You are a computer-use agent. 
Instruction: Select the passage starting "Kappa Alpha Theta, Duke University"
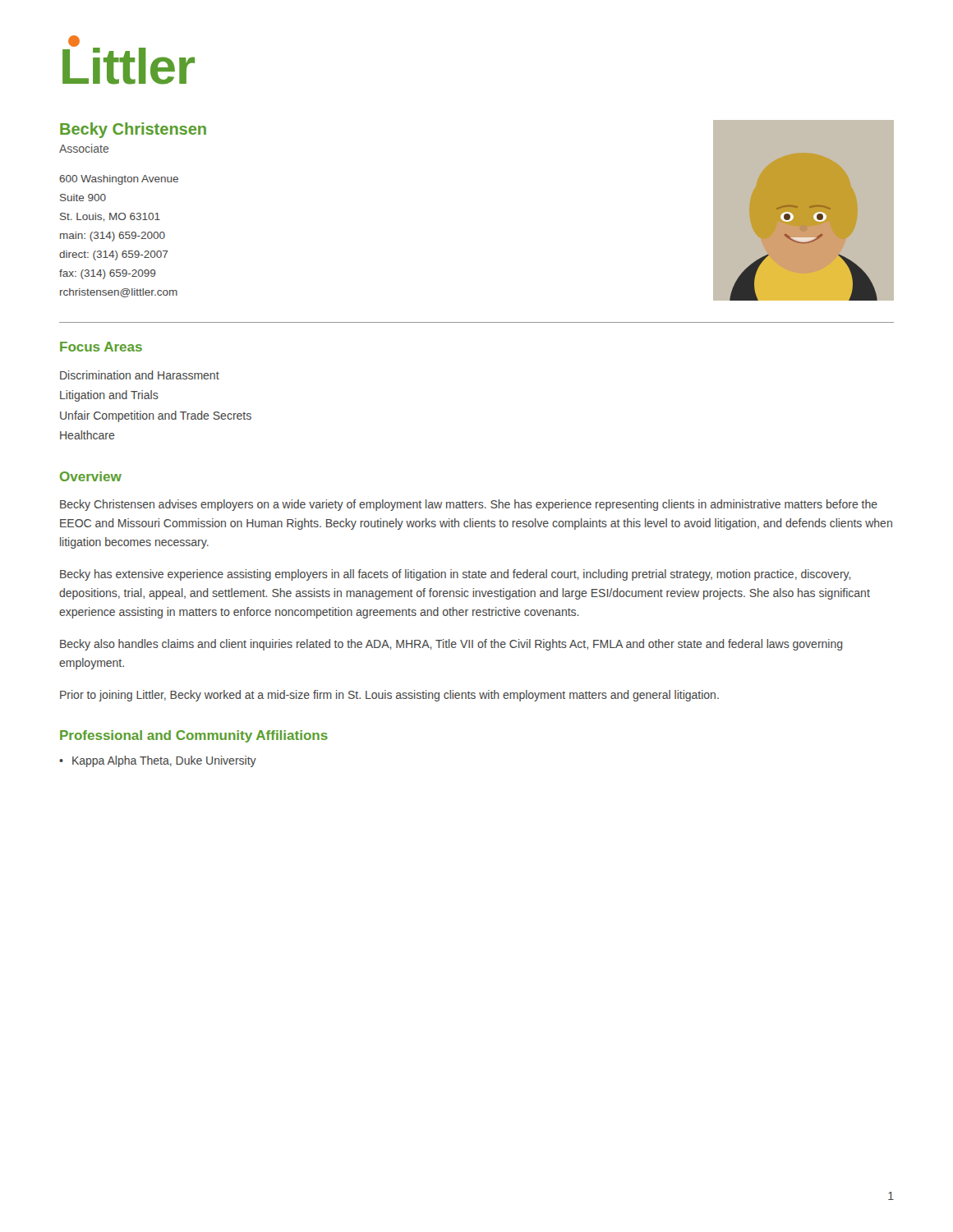tap(164, 761)
